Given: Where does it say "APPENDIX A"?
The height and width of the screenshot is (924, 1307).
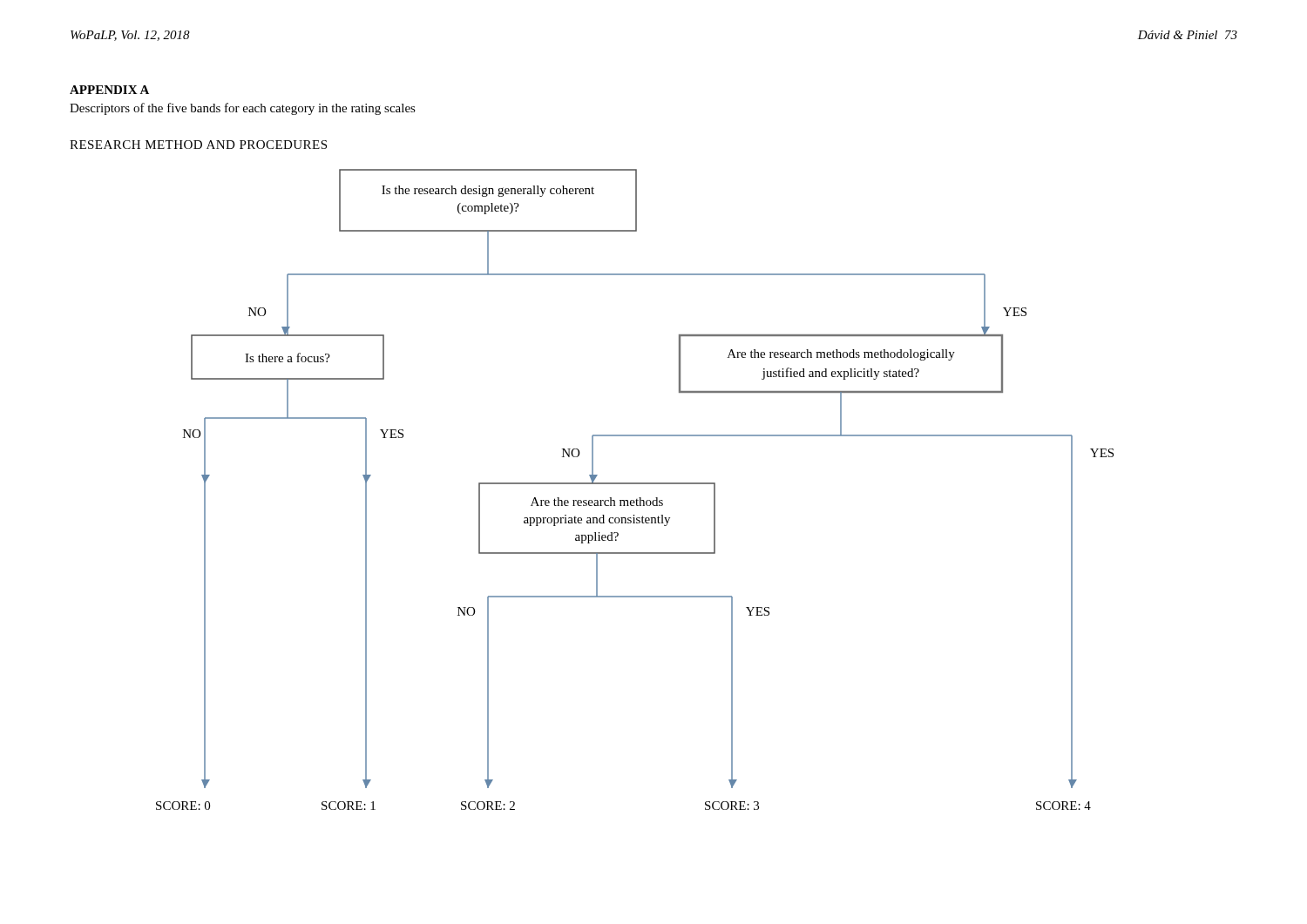Looking at the screenshot, I should coord(109,90).
